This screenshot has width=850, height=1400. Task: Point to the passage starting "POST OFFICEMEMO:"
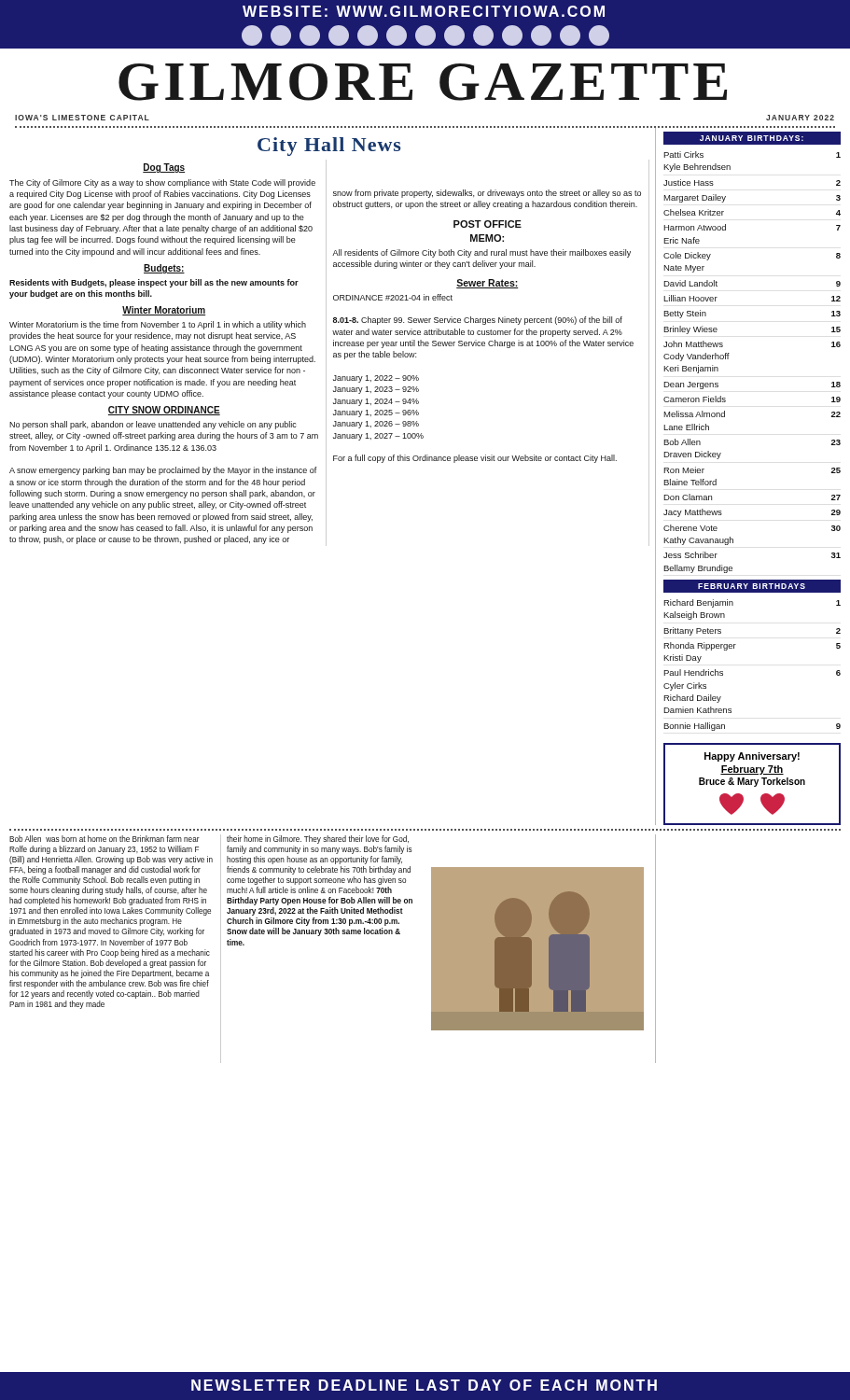pyautogui.click(x=487, y=231)
